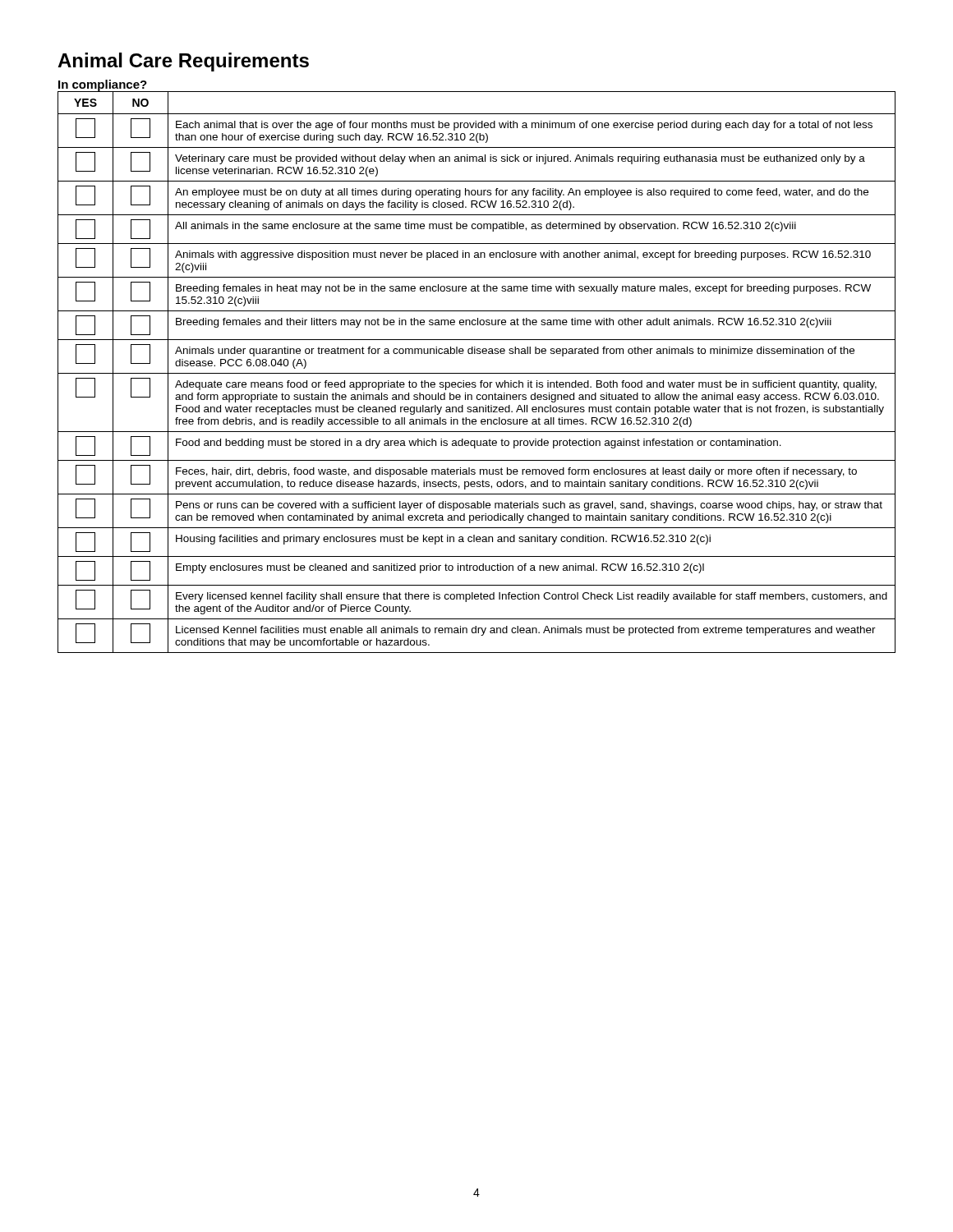
Task: Find "In compliance?" on this page
Action: click(102, 84)
